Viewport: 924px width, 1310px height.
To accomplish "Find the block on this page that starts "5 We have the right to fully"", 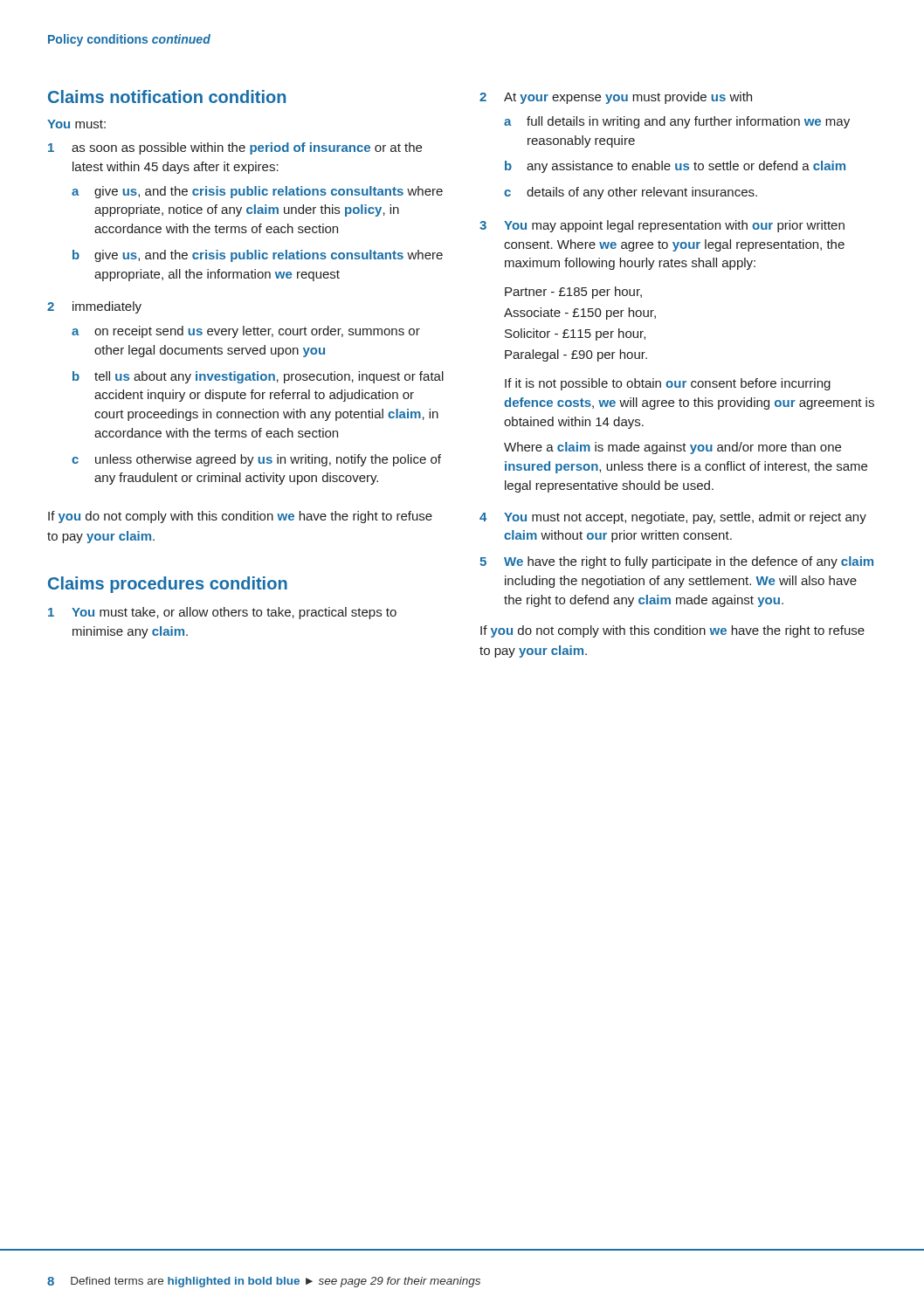I will coord(678,580).
